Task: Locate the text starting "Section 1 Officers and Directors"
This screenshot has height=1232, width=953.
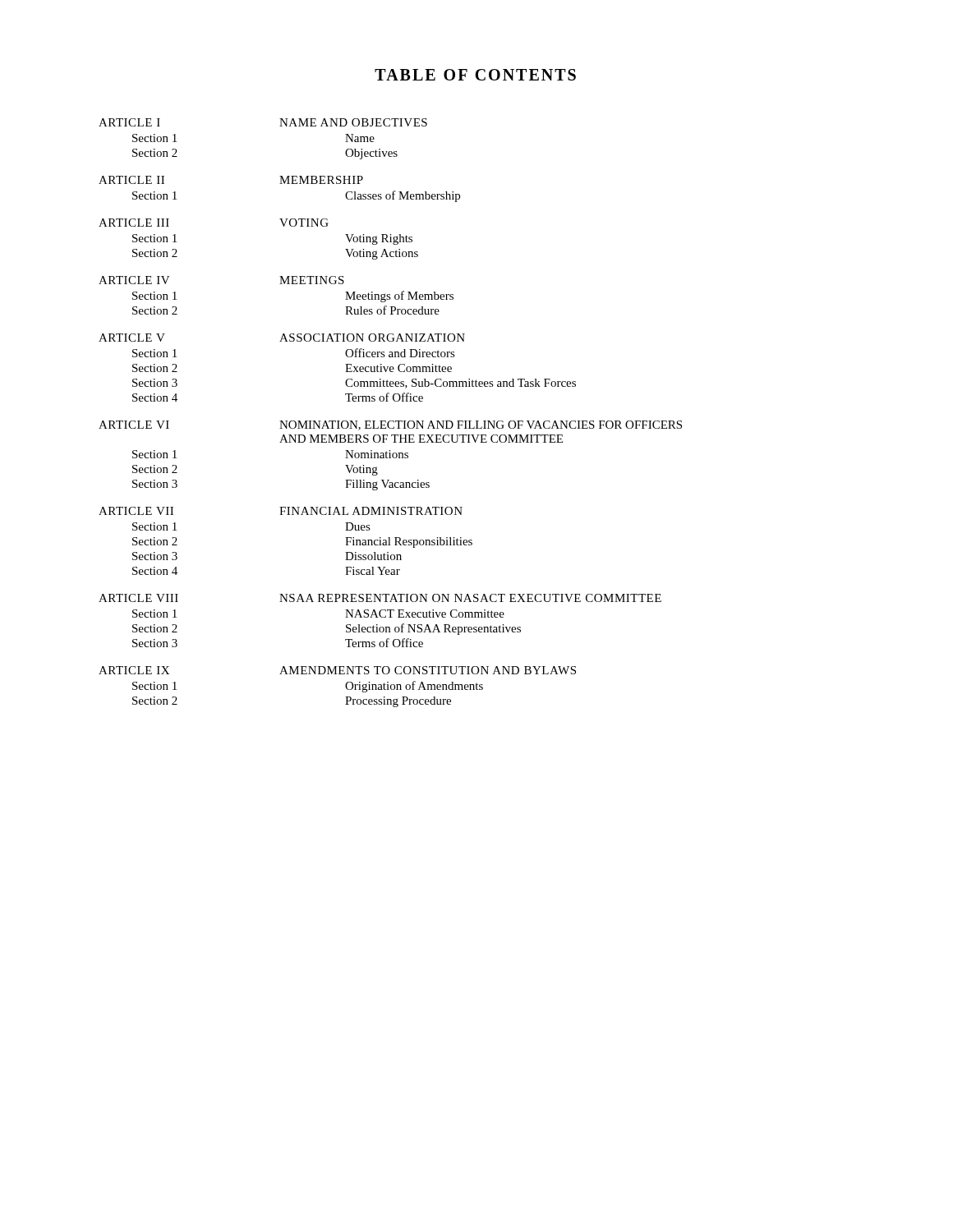Action: [155, 353]
